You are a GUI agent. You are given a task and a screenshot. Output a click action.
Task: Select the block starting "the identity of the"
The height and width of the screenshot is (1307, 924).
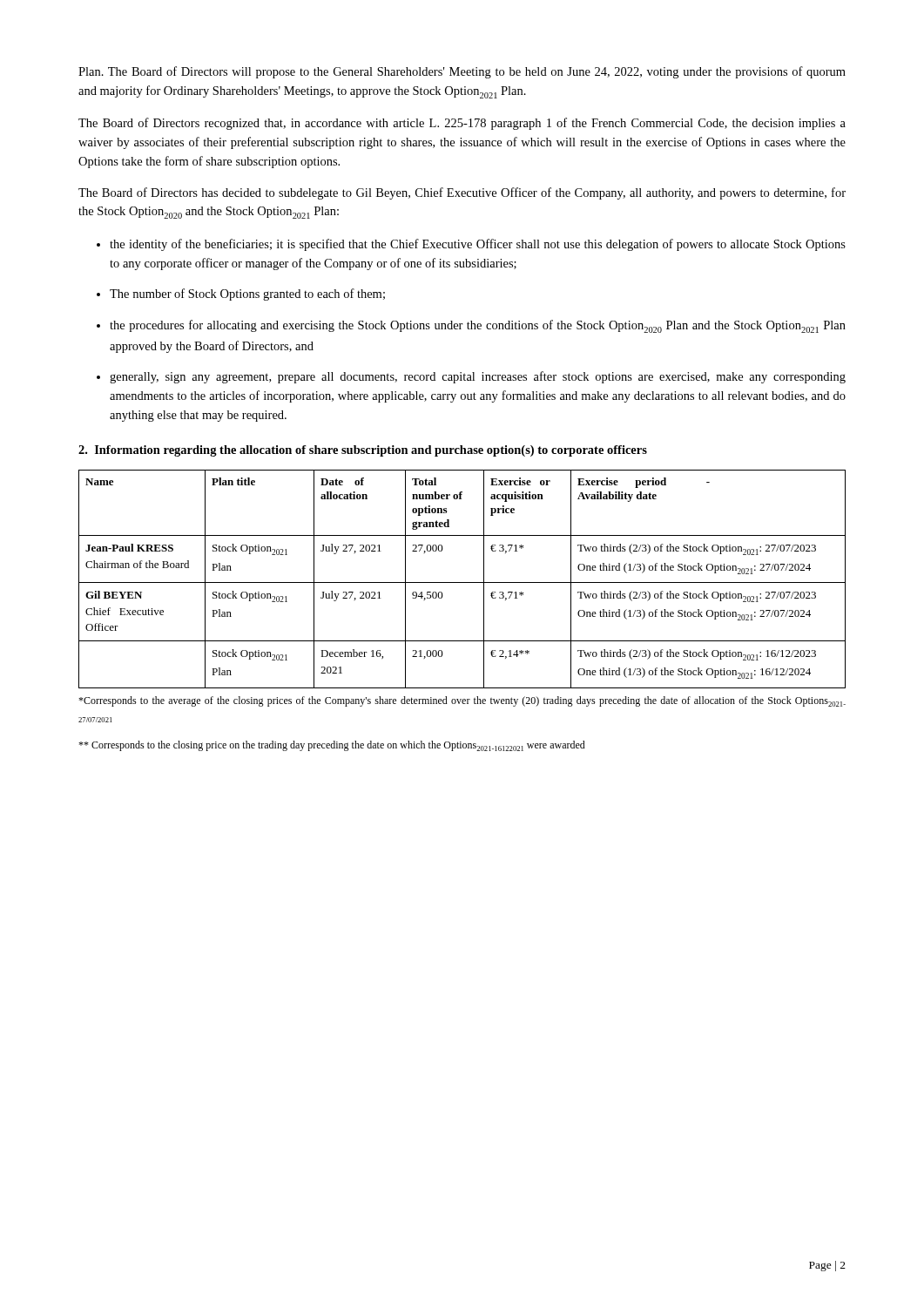click(x=462, y=254)
